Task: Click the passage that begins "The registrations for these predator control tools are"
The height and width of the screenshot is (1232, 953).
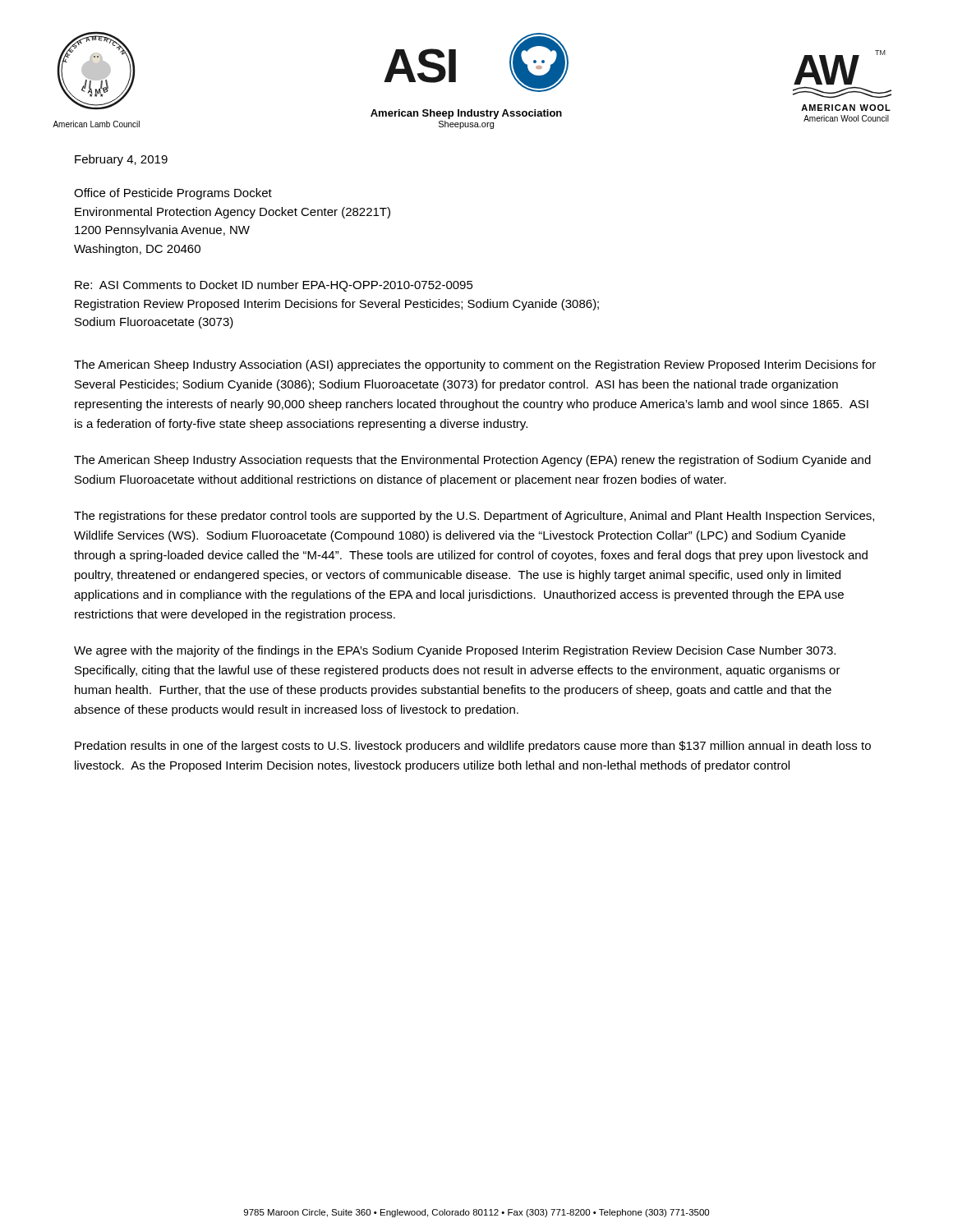Action: (475, 564)
